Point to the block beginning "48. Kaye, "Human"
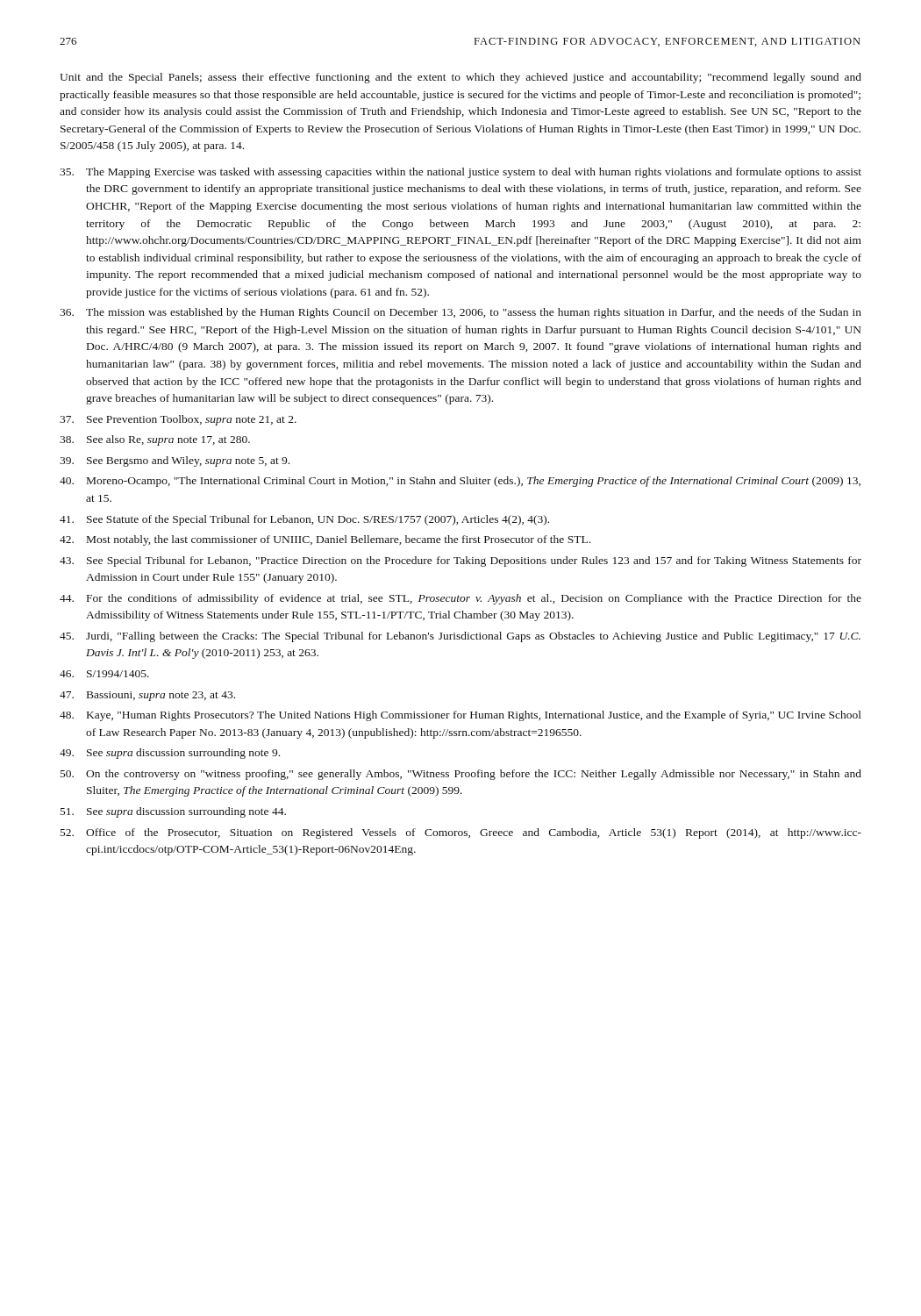This screenshot has width=921, height=1316. point(460,724)
